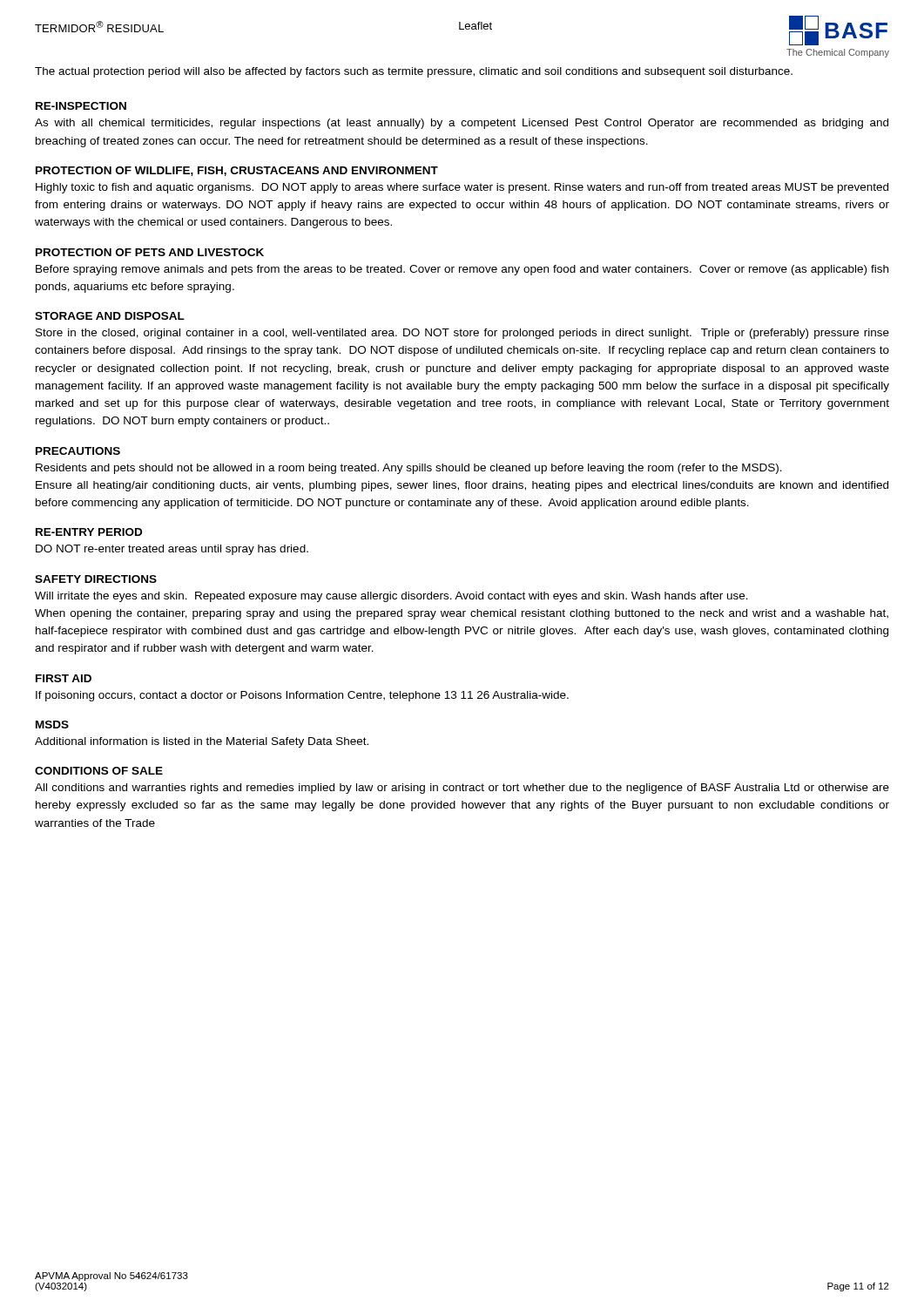This screenshot has height=1307, width=924.
Task: Select the region starting "DO NOT re-enter"
Action: pyautogui.click(x=172, y=549)
